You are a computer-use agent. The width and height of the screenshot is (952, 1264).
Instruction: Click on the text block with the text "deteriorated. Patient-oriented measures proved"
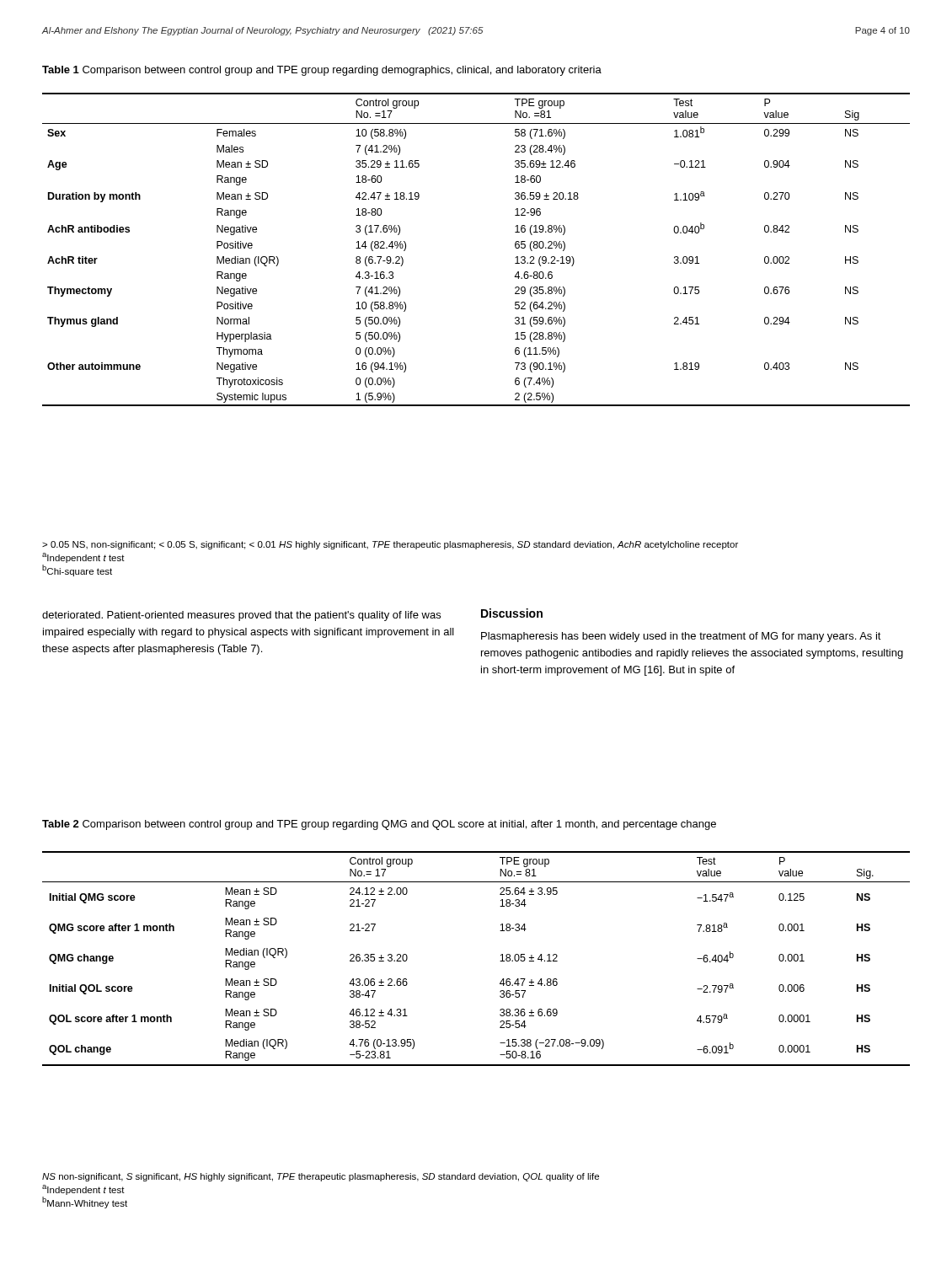pos(248,632)
